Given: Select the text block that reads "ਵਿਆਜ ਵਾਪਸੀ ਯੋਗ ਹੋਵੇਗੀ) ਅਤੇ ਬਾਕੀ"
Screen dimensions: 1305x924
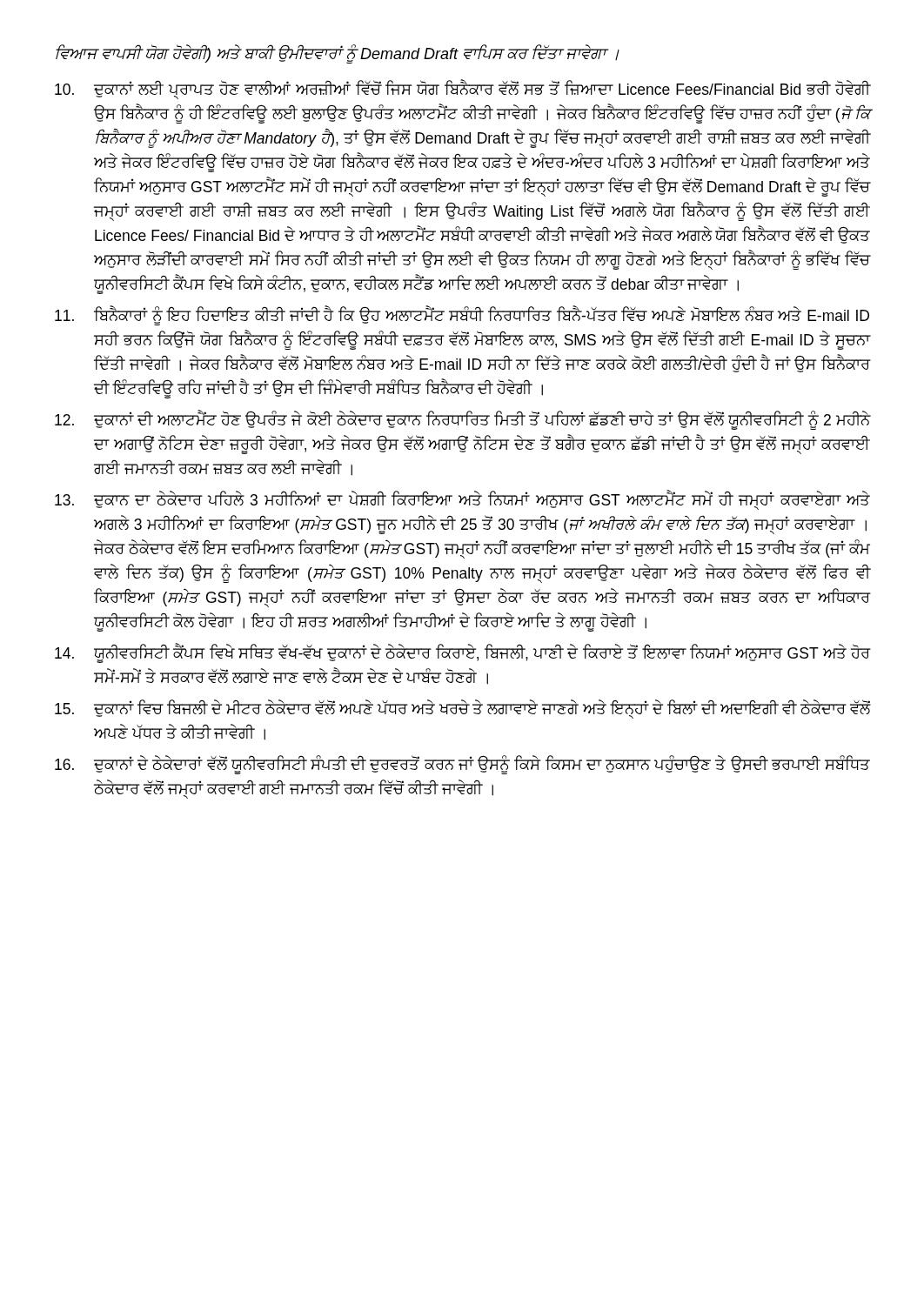Looking at the screenshot, I should click(337, 54).
